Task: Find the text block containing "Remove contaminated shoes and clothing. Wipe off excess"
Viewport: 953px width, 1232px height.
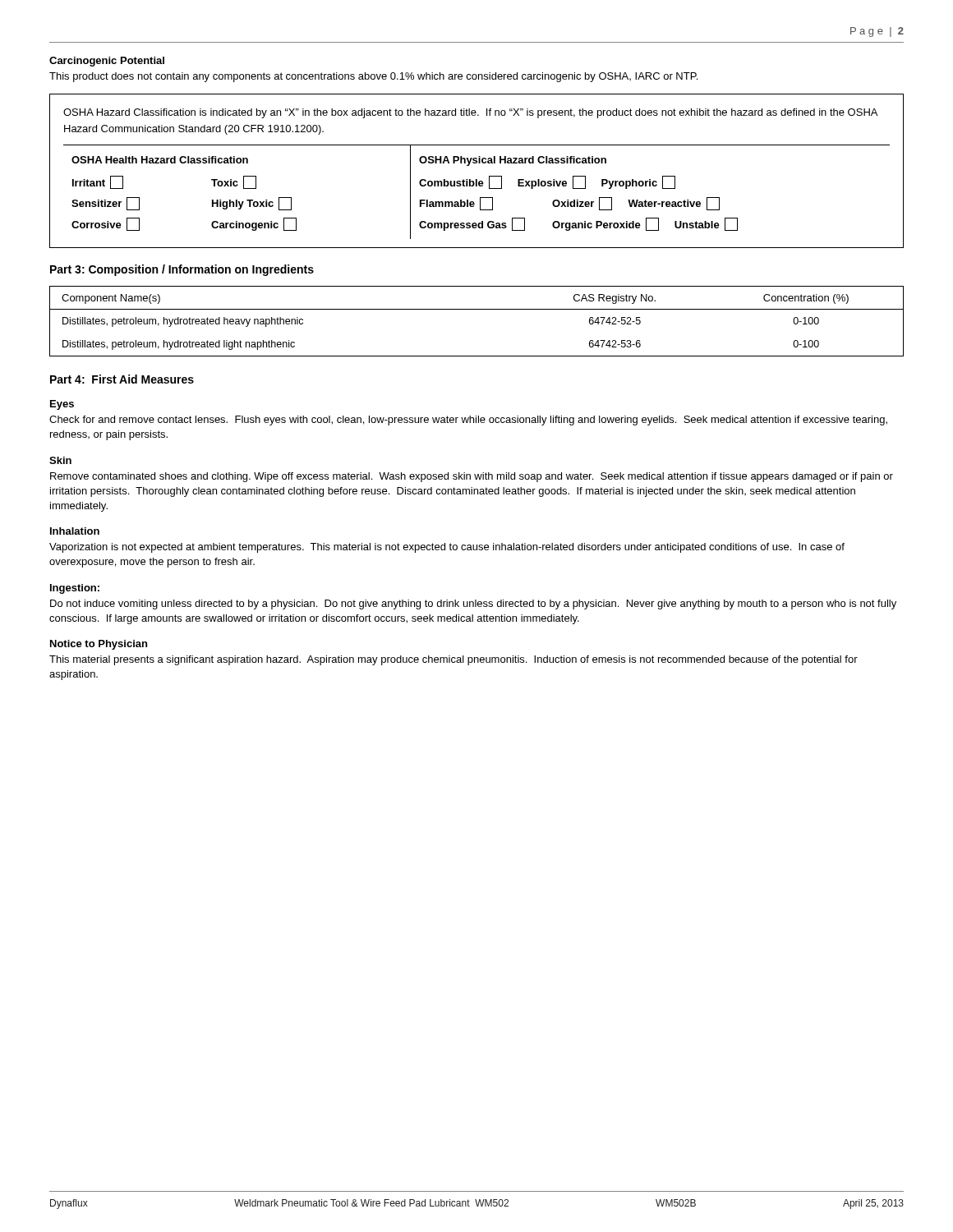Action: (471, 491)
